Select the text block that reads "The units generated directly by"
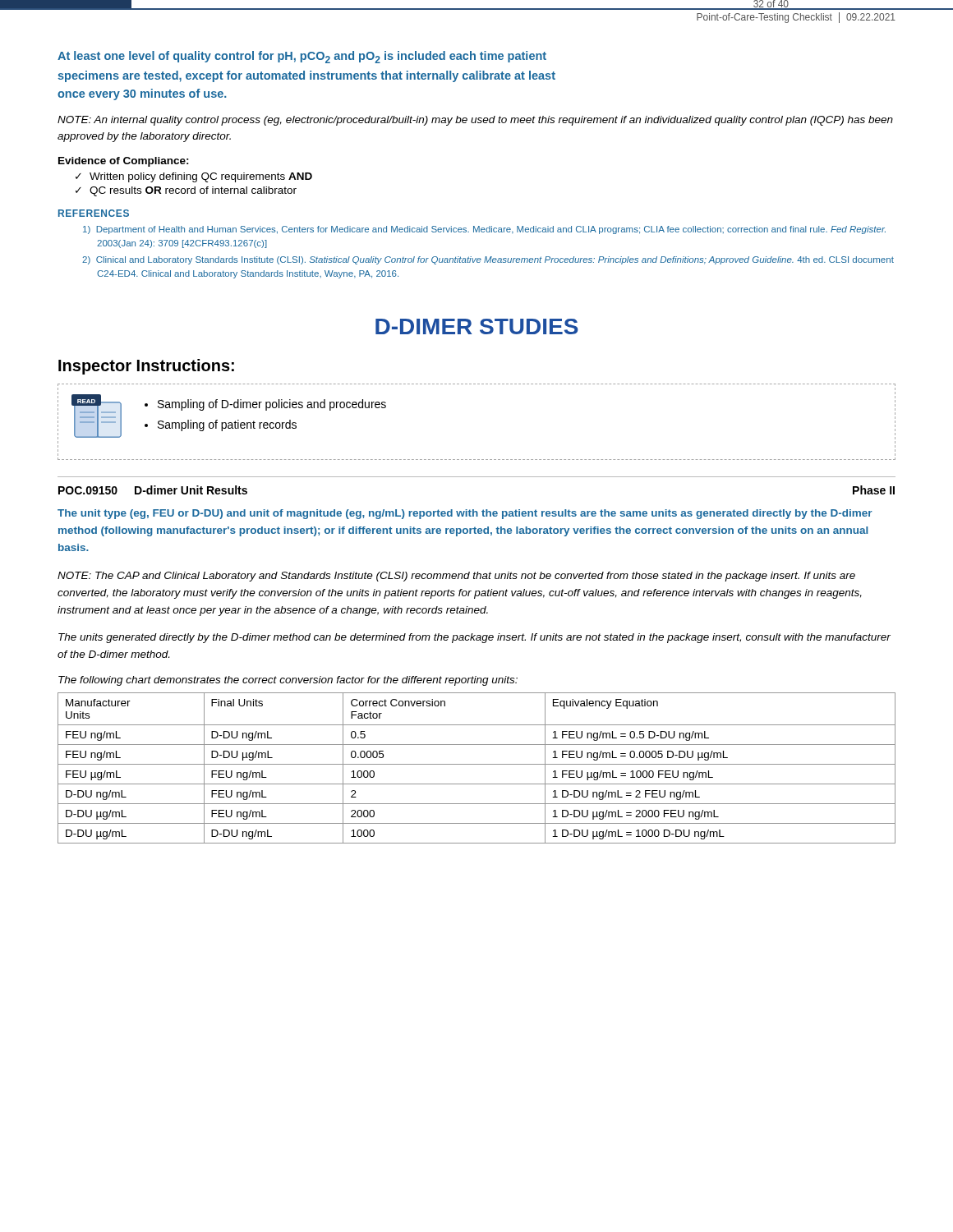Screen dimensions: 1232x953 point(474,646)
